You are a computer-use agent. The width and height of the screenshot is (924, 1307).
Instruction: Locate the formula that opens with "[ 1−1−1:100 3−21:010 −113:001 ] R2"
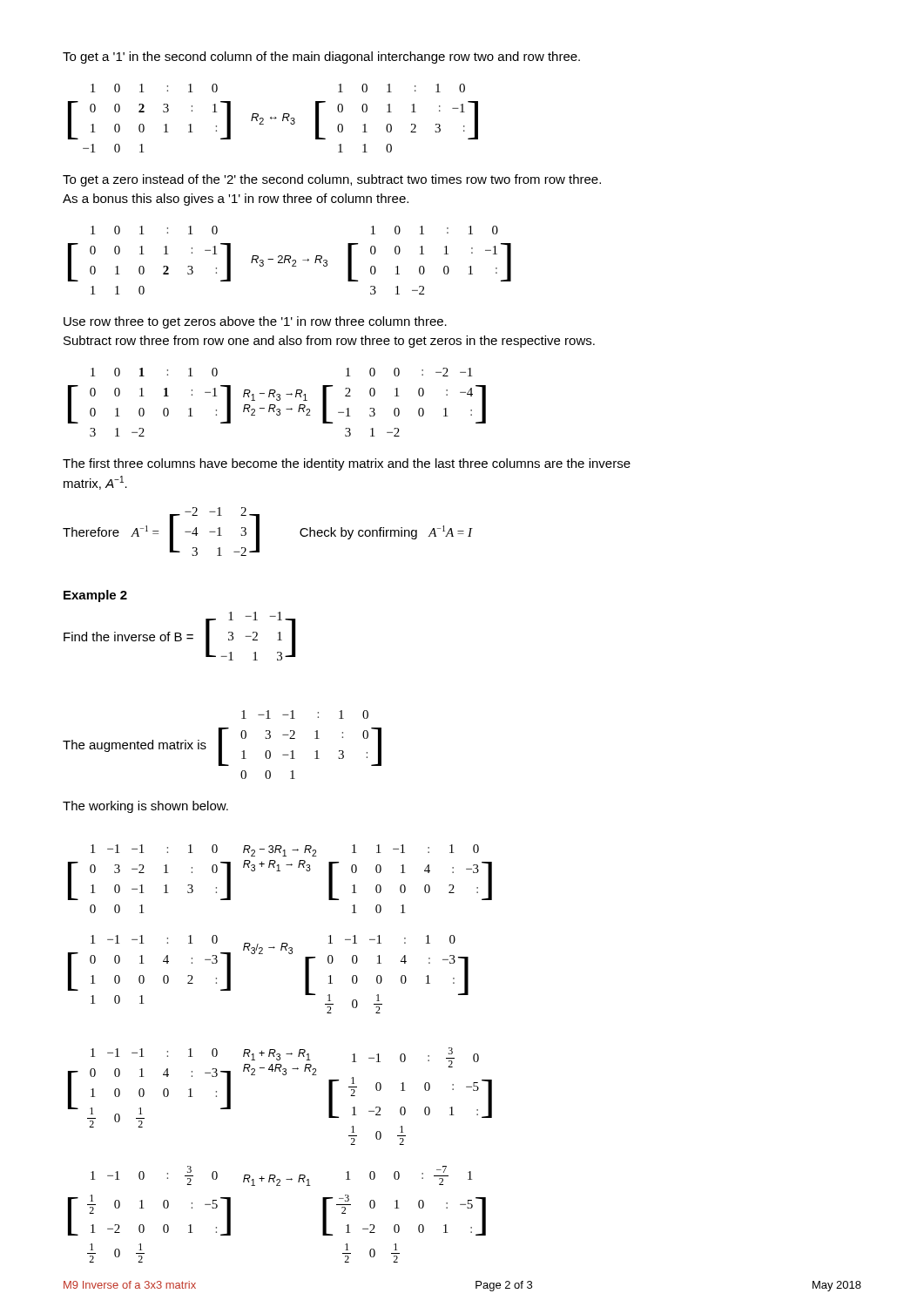pos(462,879)
